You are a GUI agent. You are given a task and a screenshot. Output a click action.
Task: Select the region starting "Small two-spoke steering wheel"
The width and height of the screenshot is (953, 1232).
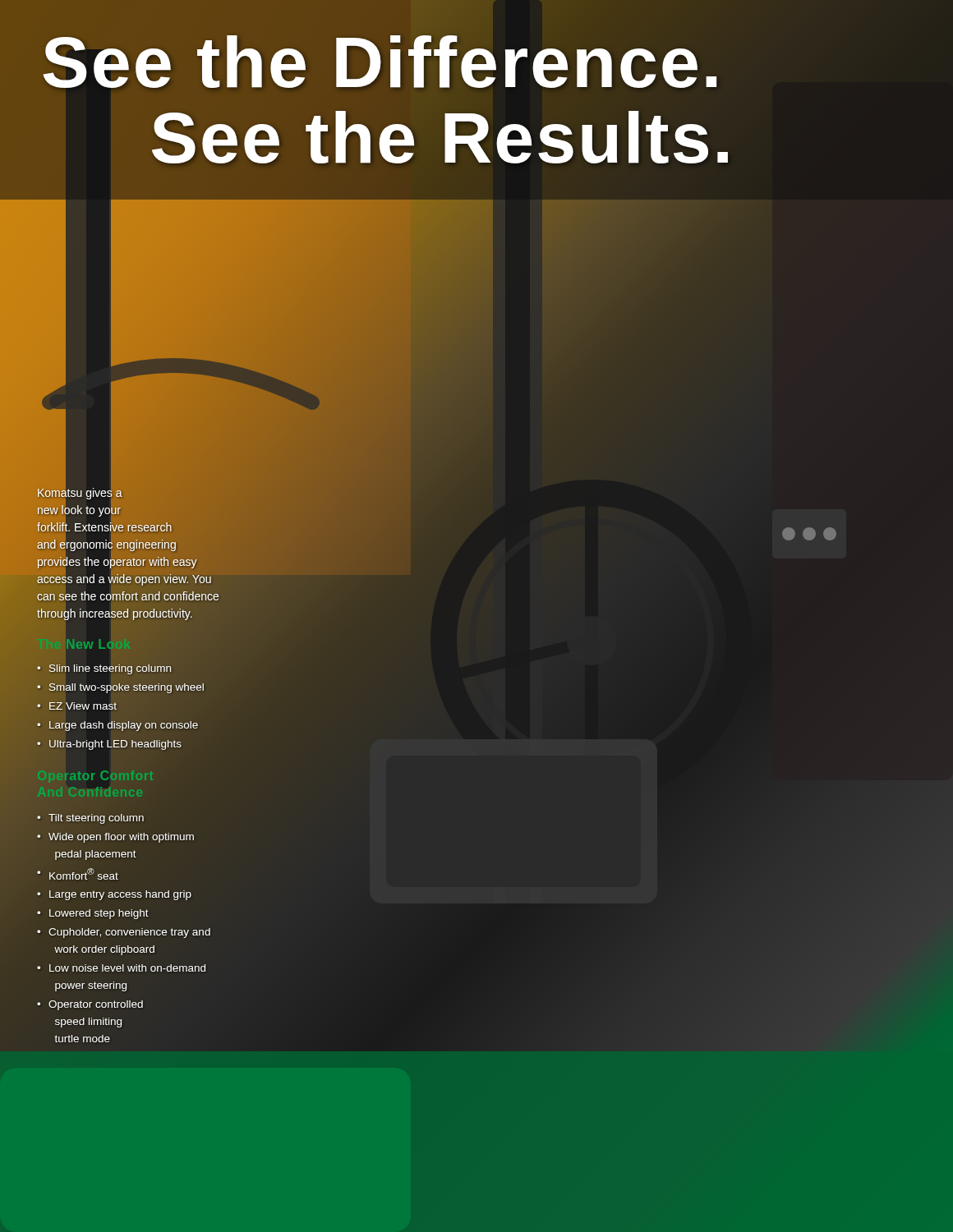[x=126, y=687]
